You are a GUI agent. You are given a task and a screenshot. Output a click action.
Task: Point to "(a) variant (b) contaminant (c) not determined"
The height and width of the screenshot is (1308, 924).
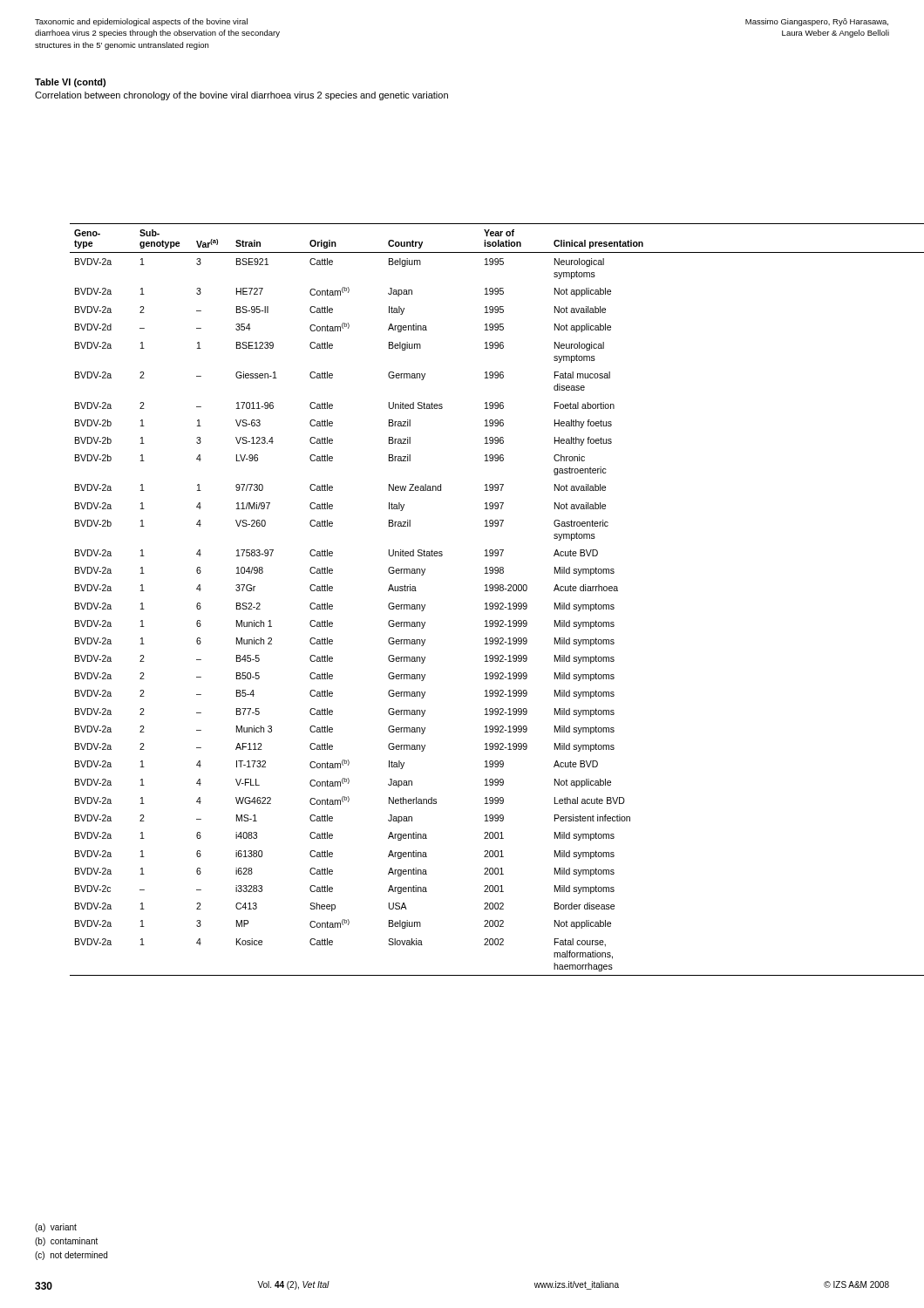click(x=71, y=1241)
